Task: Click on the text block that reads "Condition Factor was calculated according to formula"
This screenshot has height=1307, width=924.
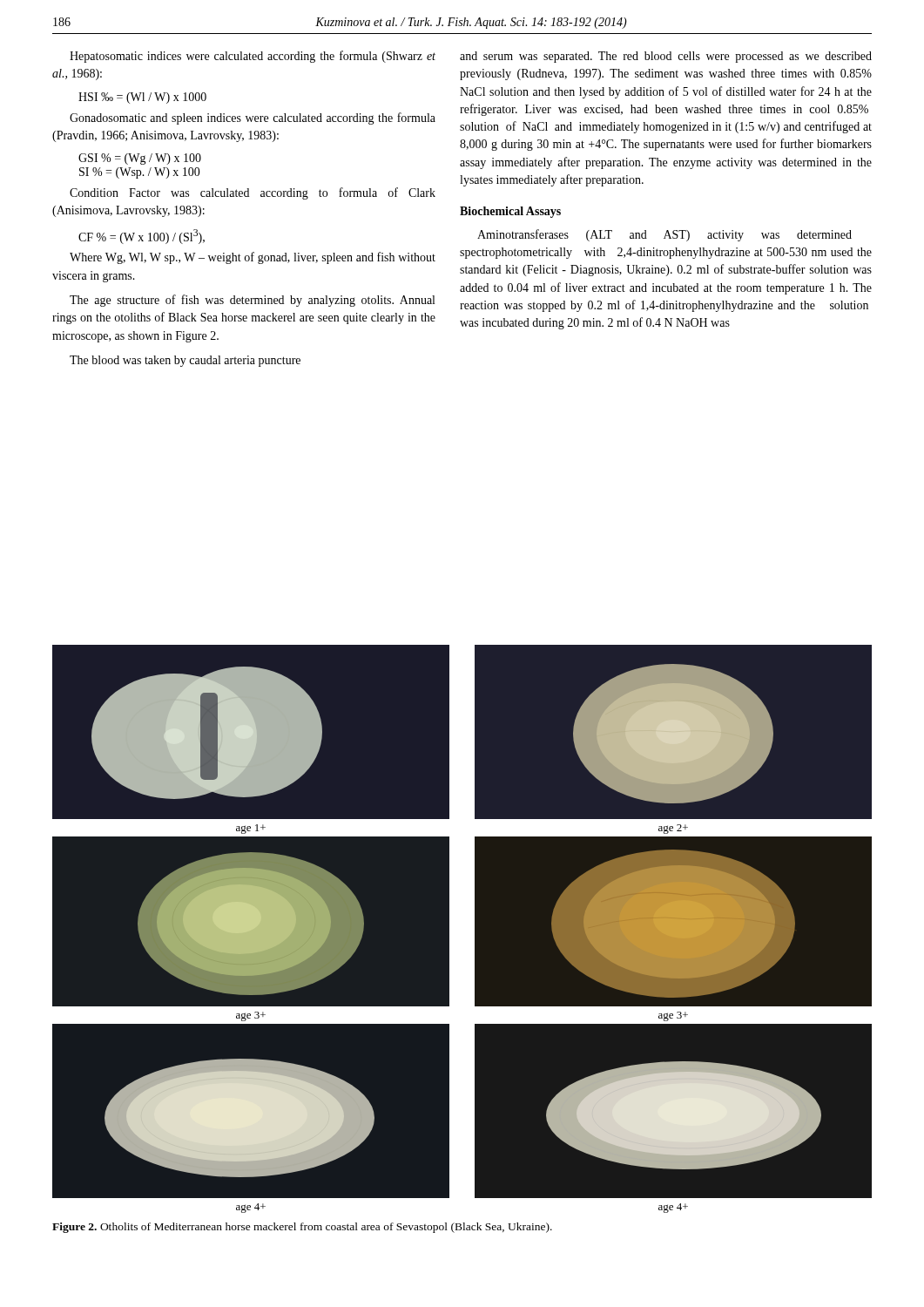Action: point(244,203)
